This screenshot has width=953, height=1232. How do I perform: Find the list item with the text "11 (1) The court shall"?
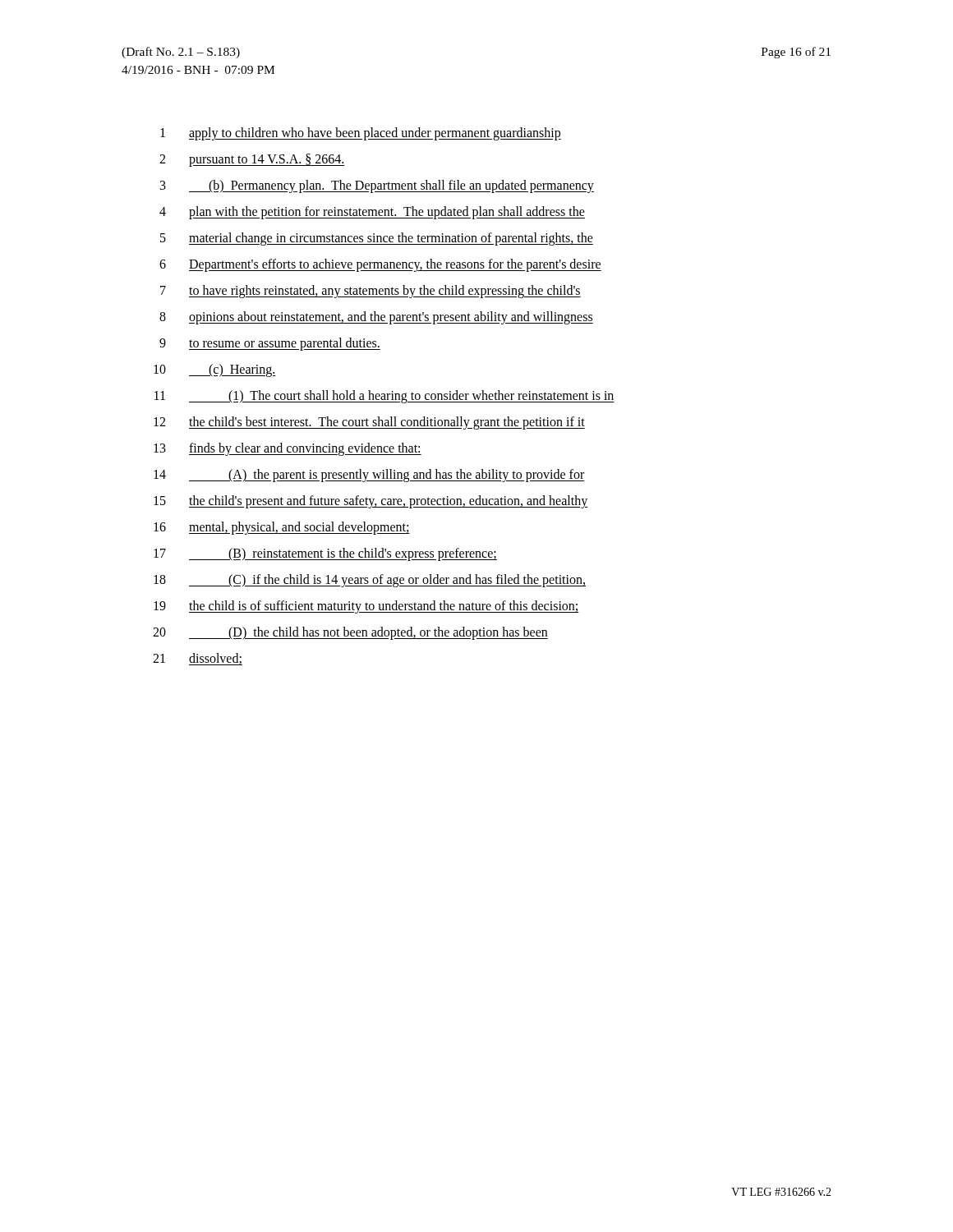(476, 396)
